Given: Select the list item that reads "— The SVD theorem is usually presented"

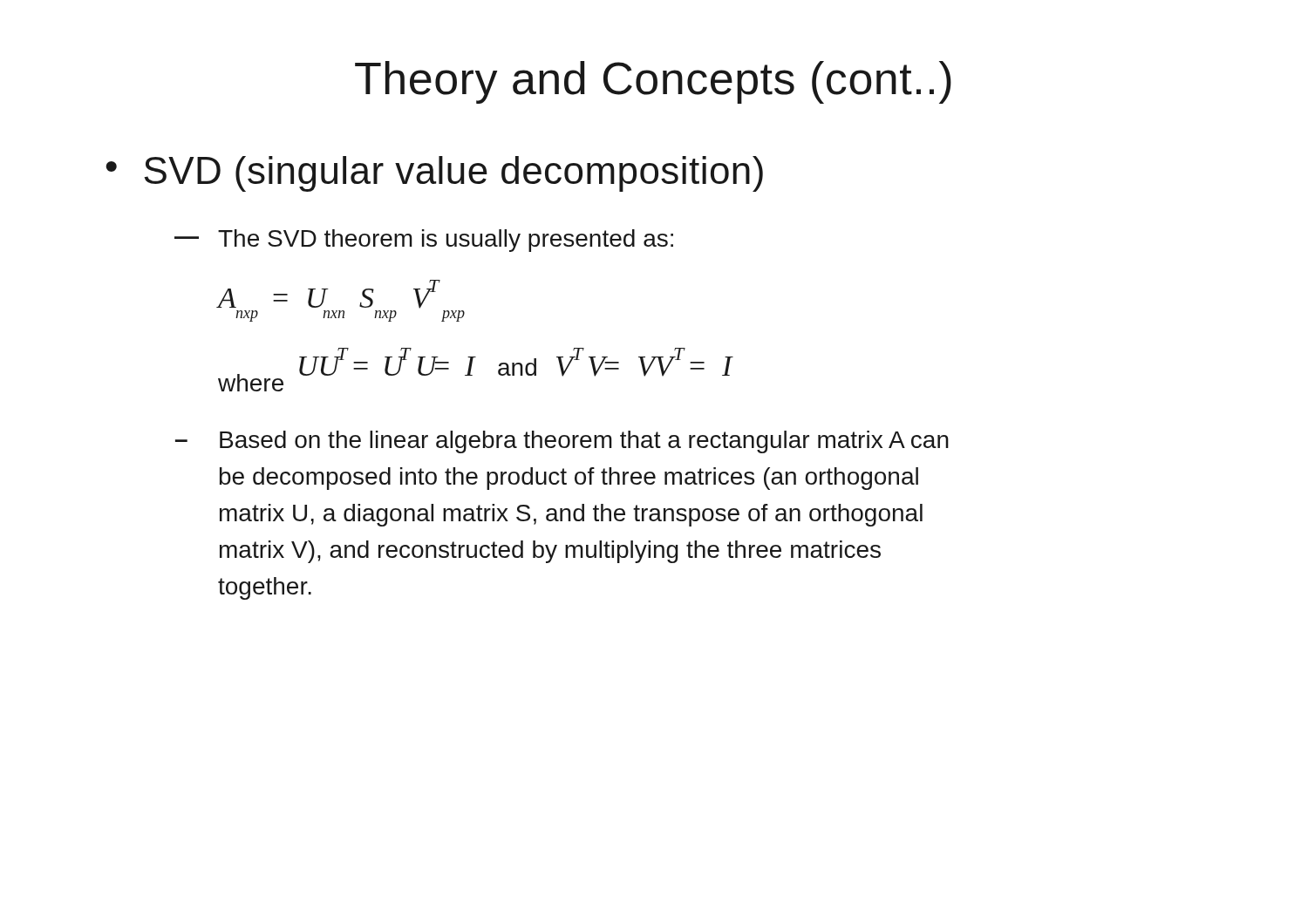Looking at the screenshot, I should [x=425, y=239].
